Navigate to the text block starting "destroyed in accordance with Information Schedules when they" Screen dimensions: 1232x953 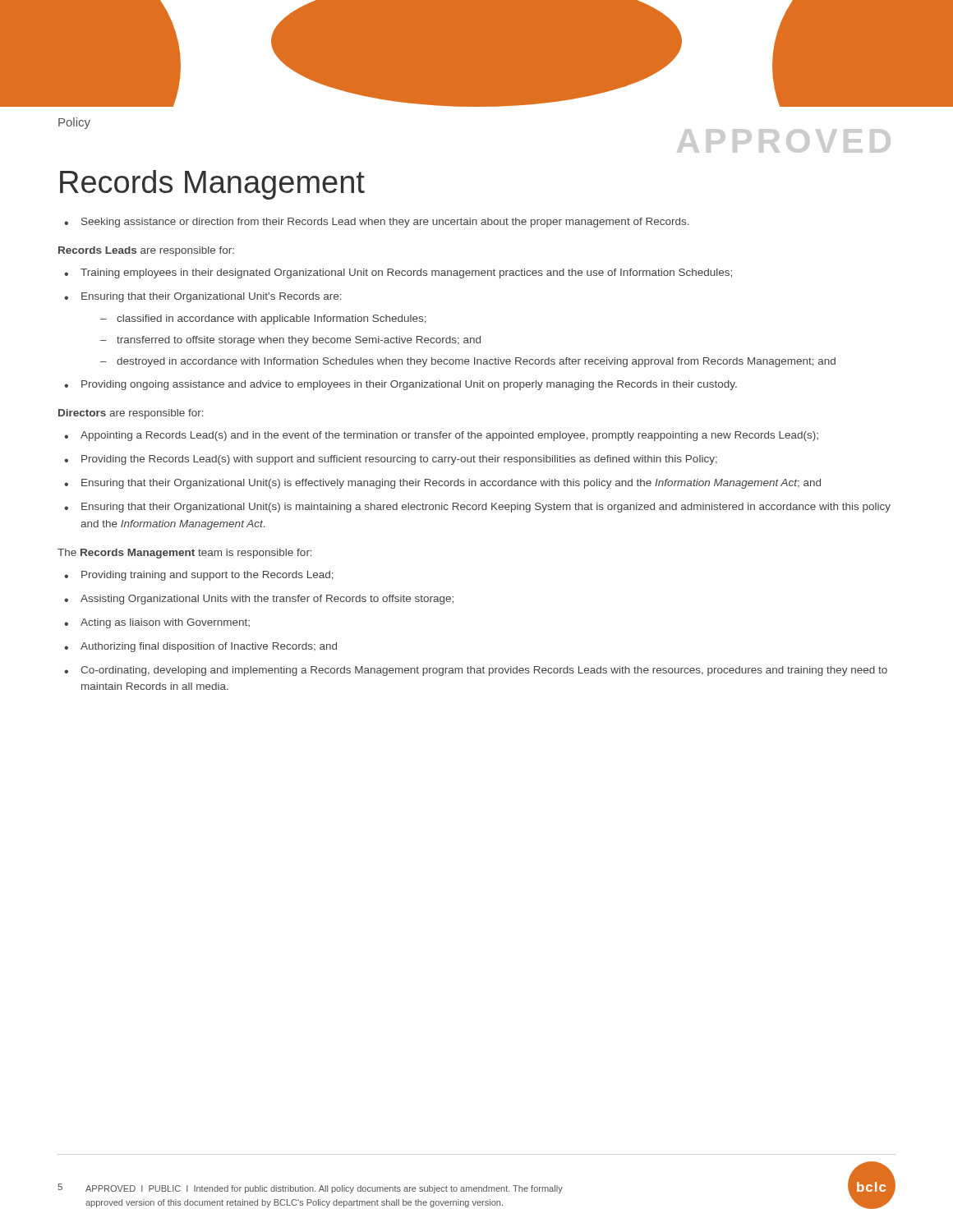coord(476,361)
